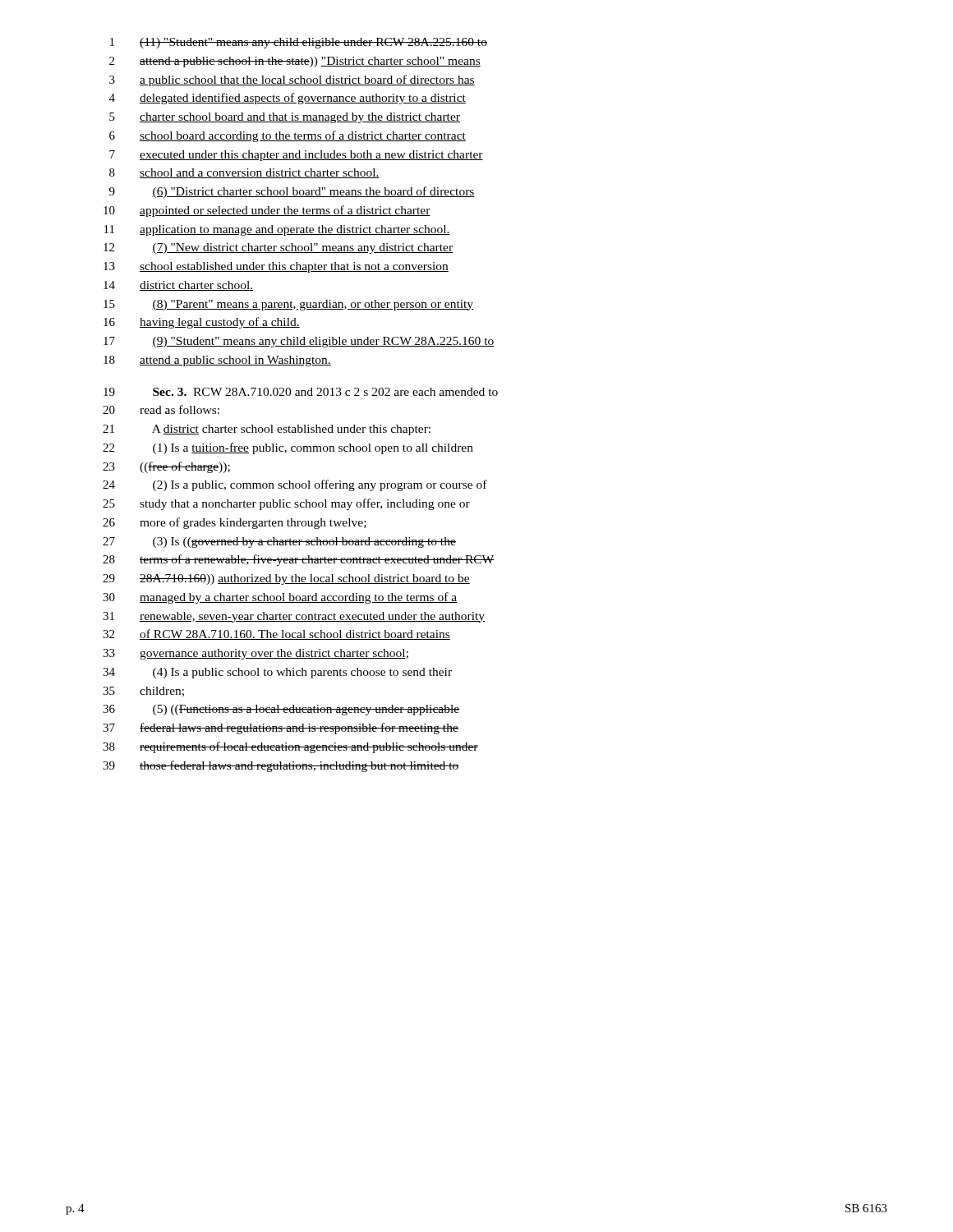This screenshot has width=953, height=1232.
Task: Find the block on this page that starts "22 (1) Is a"
Action: coord(476,457)
